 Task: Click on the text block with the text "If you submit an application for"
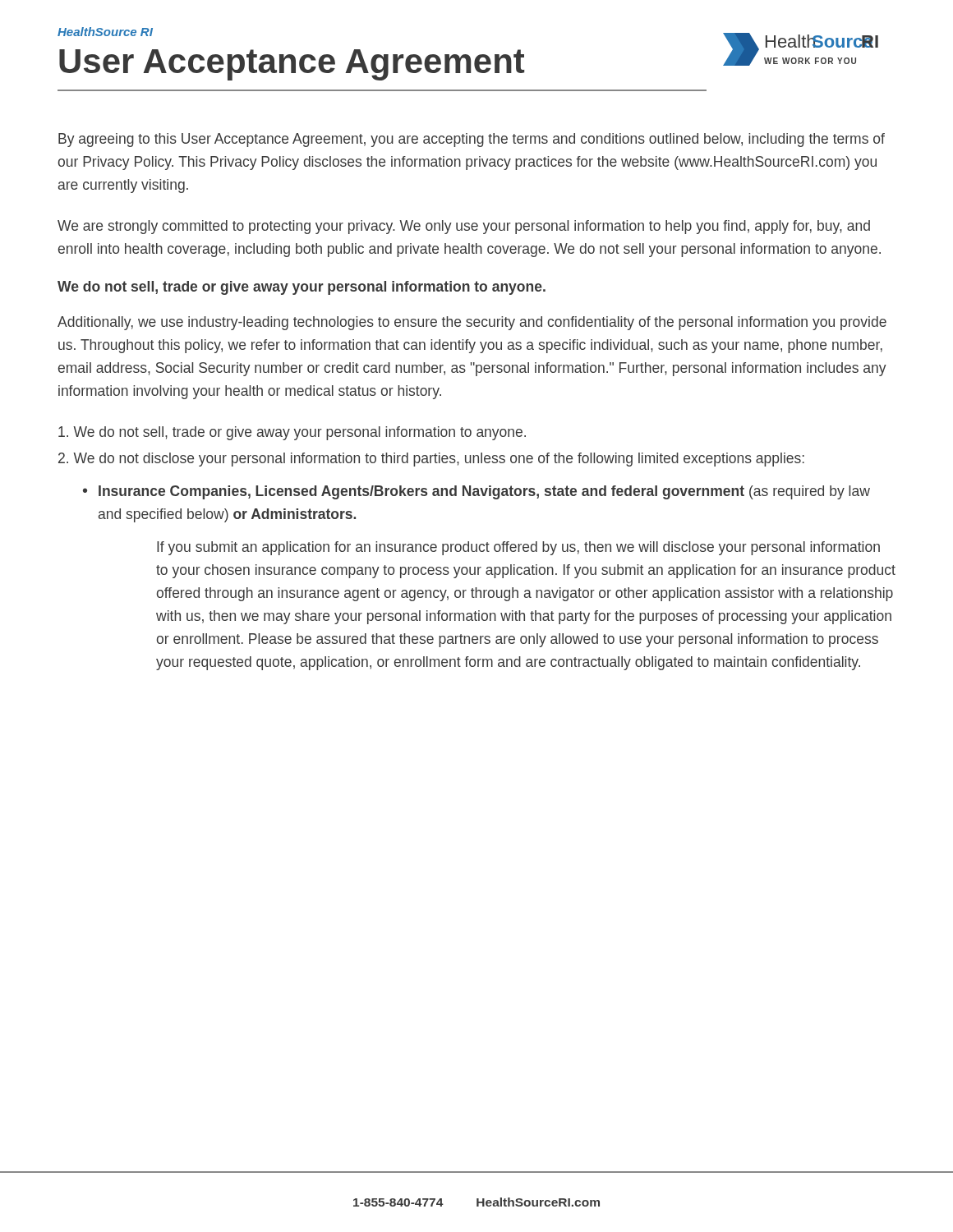point(526,604)
